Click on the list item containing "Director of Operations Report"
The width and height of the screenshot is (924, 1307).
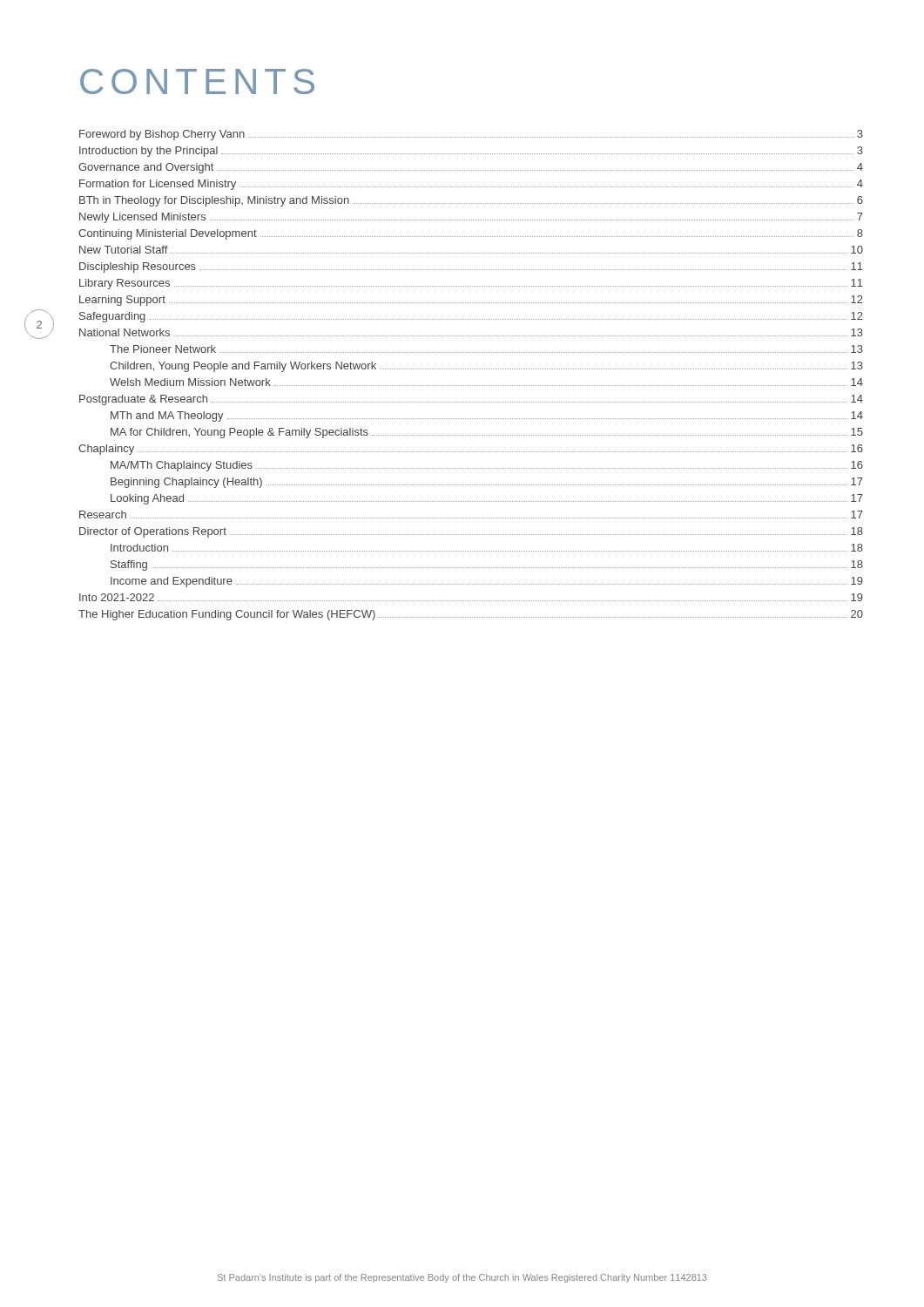[471, 531]
